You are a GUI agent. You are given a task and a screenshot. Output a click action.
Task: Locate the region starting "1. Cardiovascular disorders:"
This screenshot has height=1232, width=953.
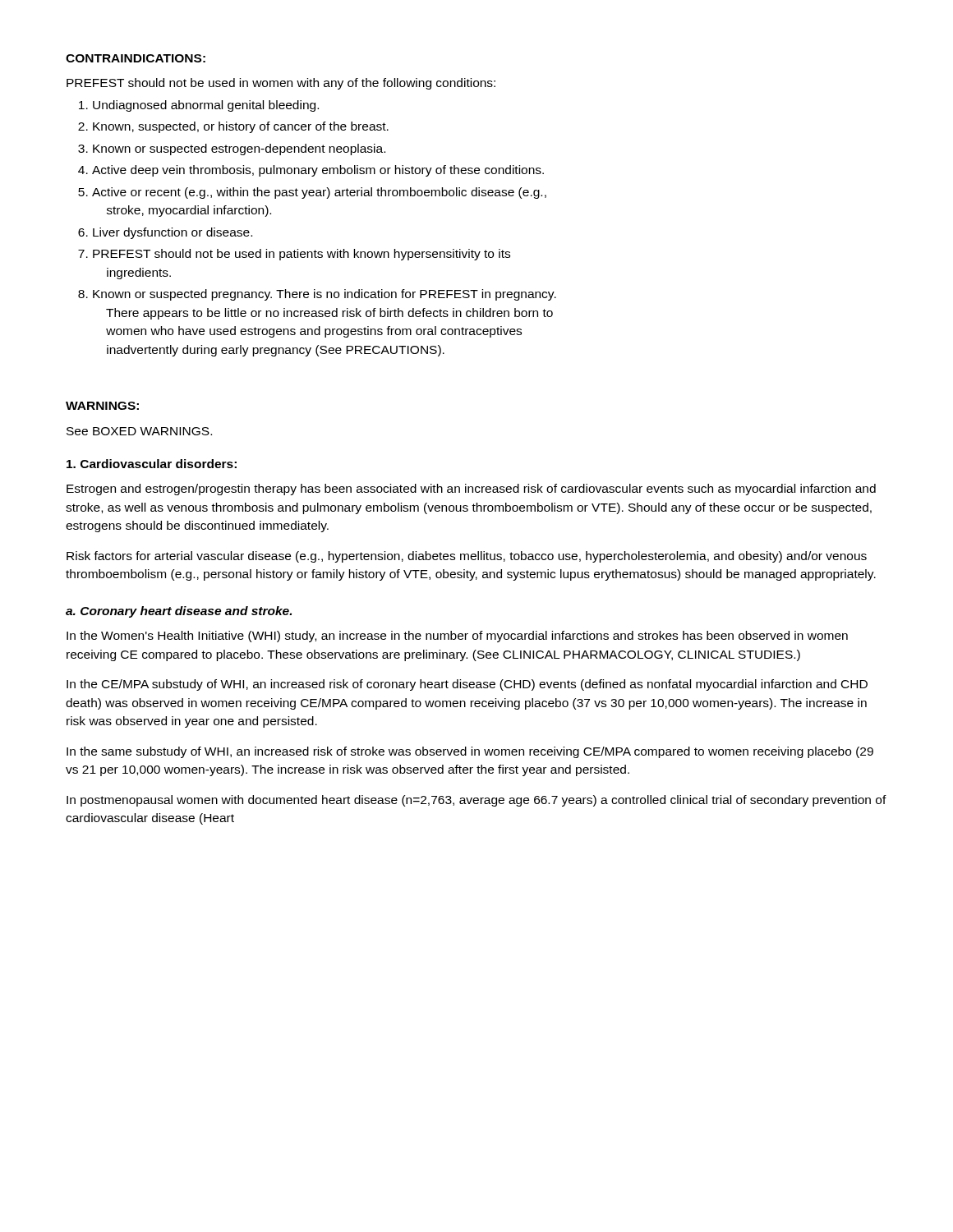point(152,464)
